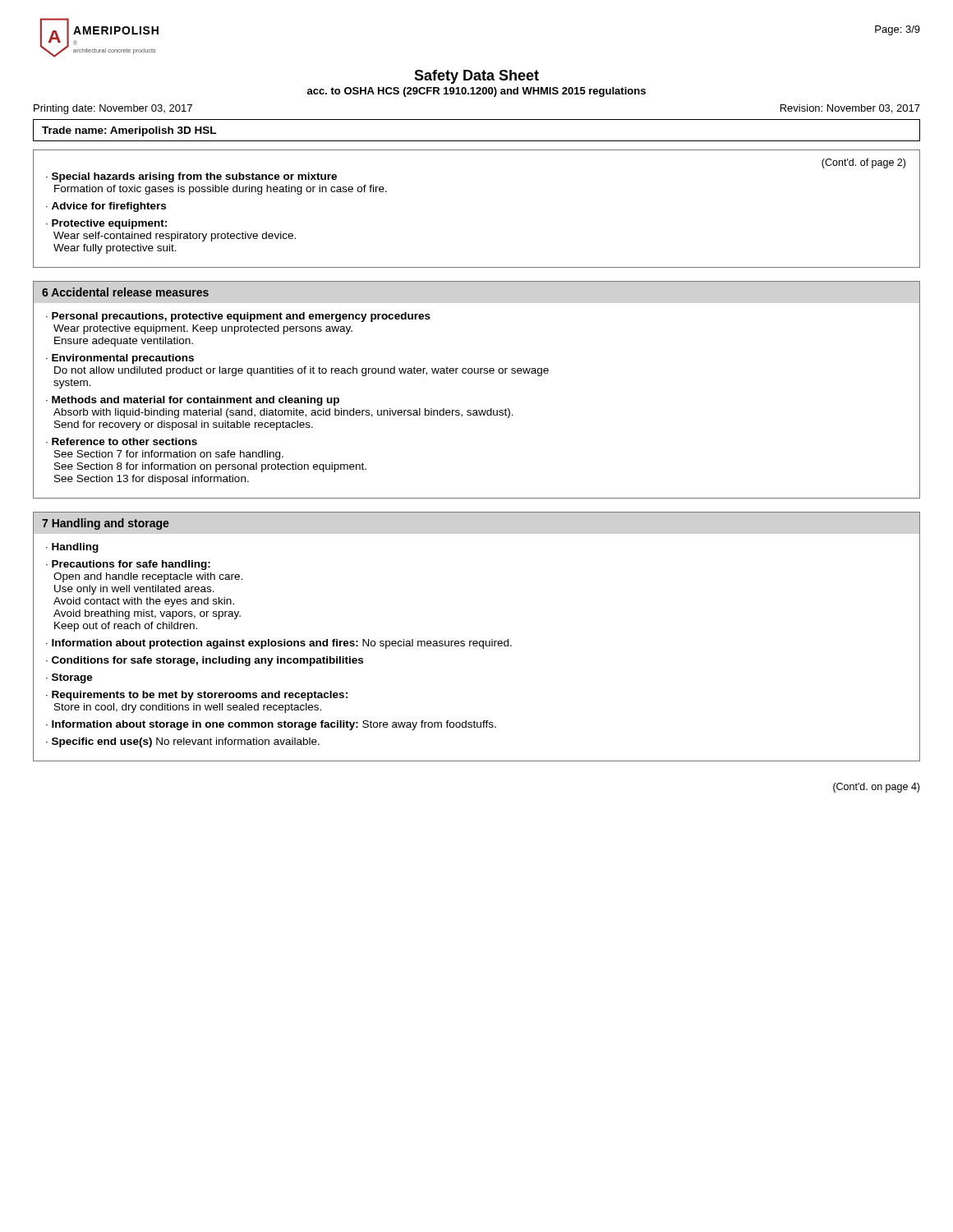Click on the element starting "· Specific end use(s) No relevant"
This screenshot has width=953, height=1232.
click(183, 741)
